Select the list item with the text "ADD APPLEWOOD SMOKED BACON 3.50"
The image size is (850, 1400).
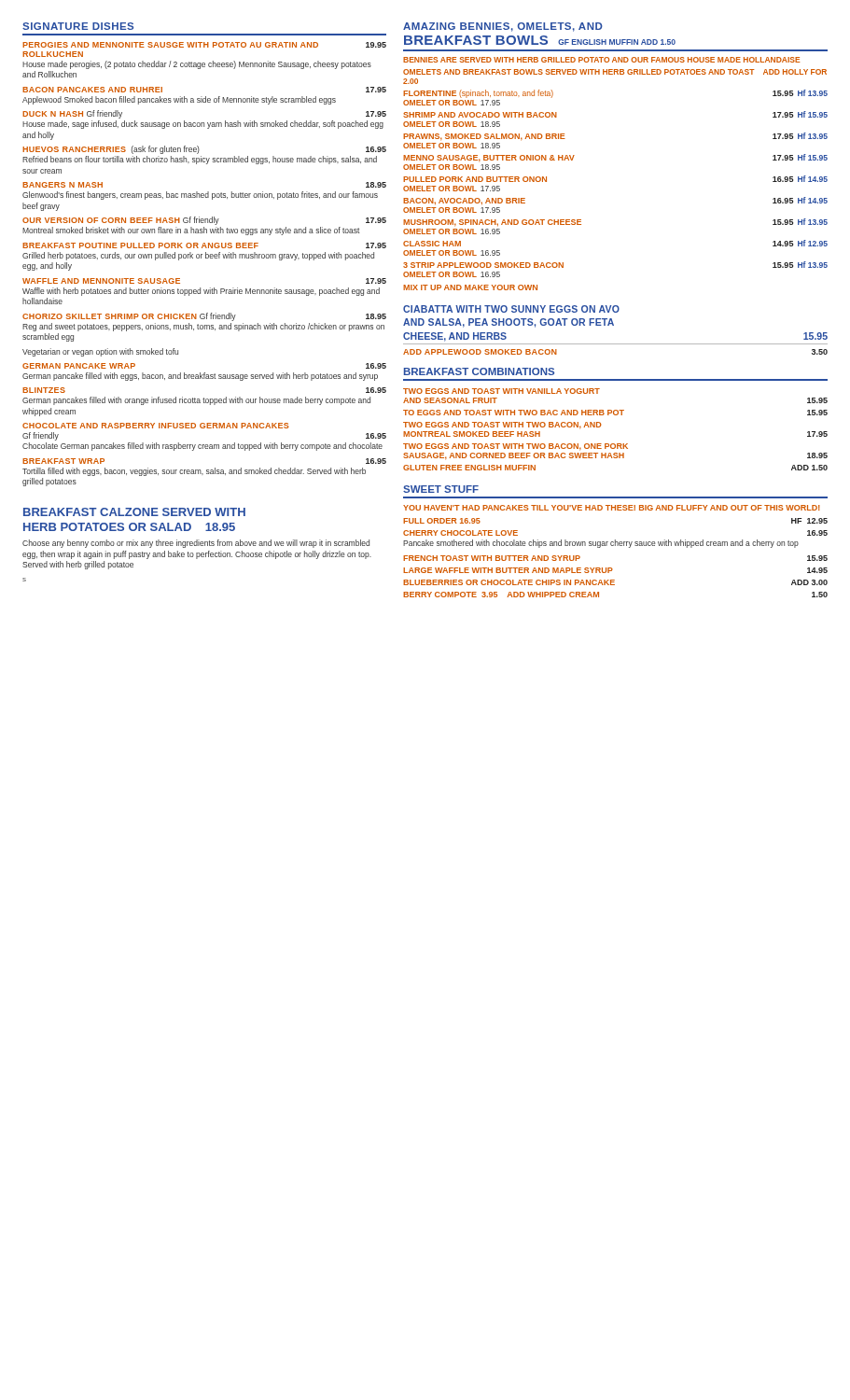(615, 352)
